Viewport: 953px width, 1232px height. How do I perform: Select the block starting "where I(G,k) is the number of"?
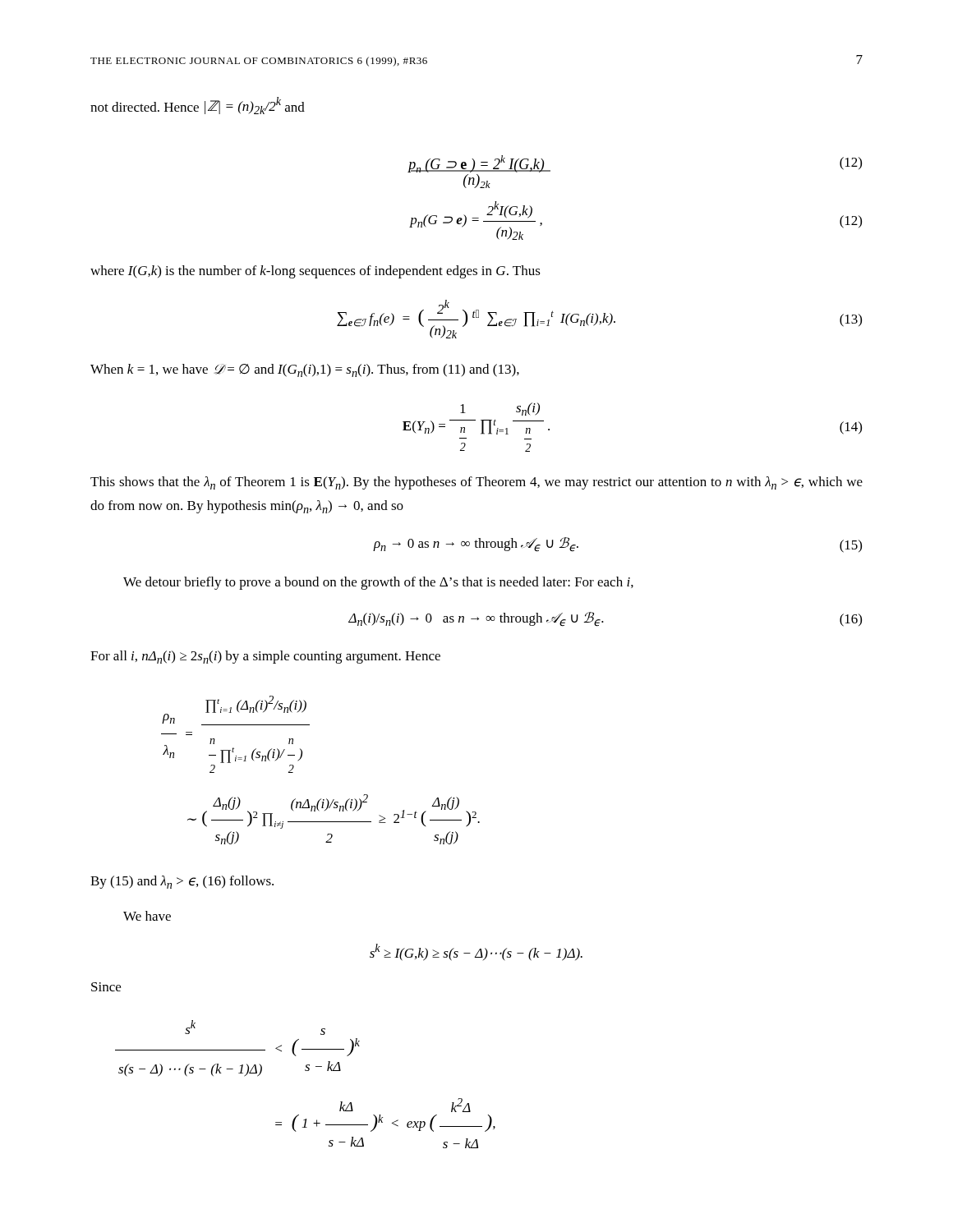[x=315, y=270]
